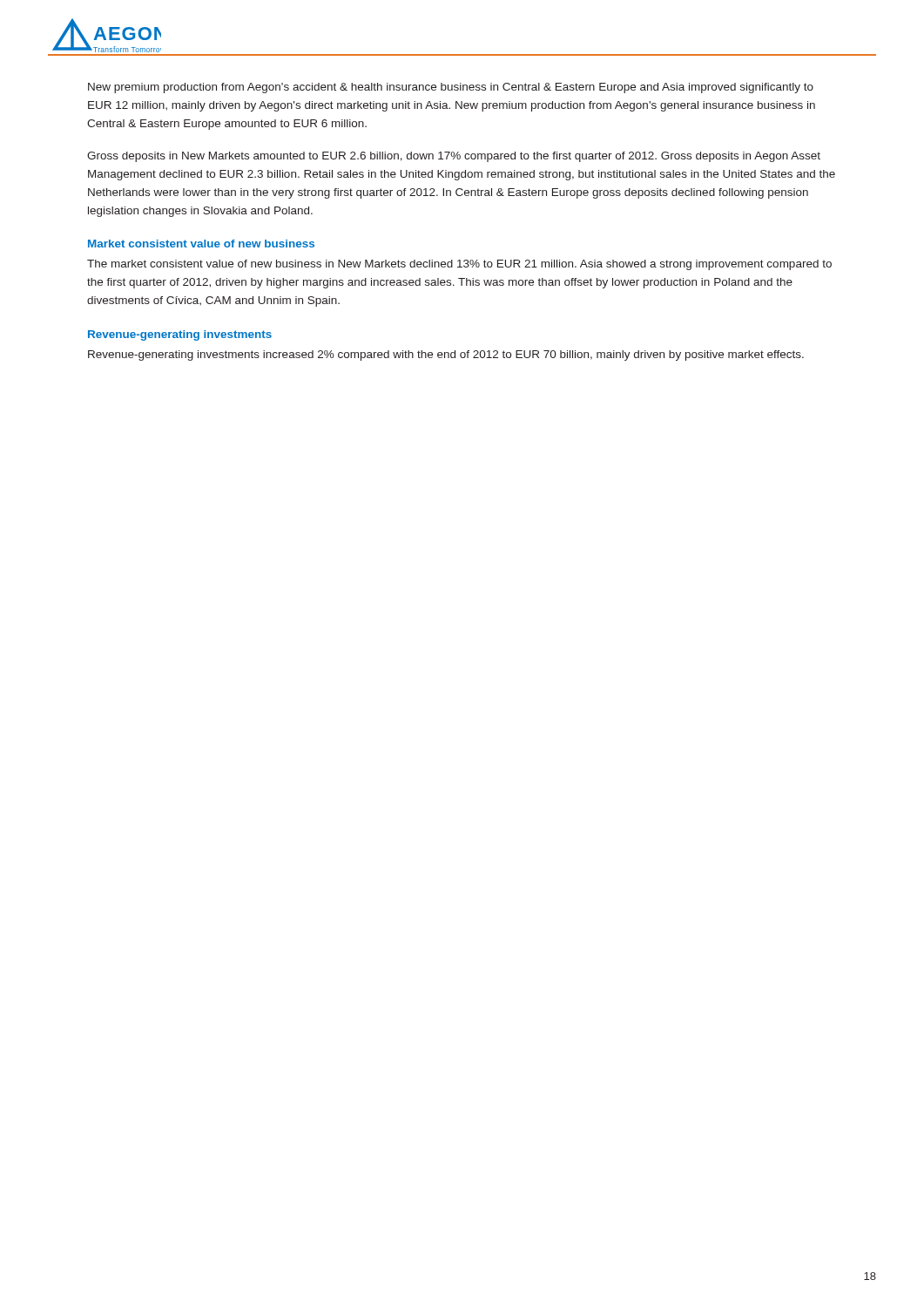
Task: Find the block starting "The market consistent"
Action: point(460,282)
